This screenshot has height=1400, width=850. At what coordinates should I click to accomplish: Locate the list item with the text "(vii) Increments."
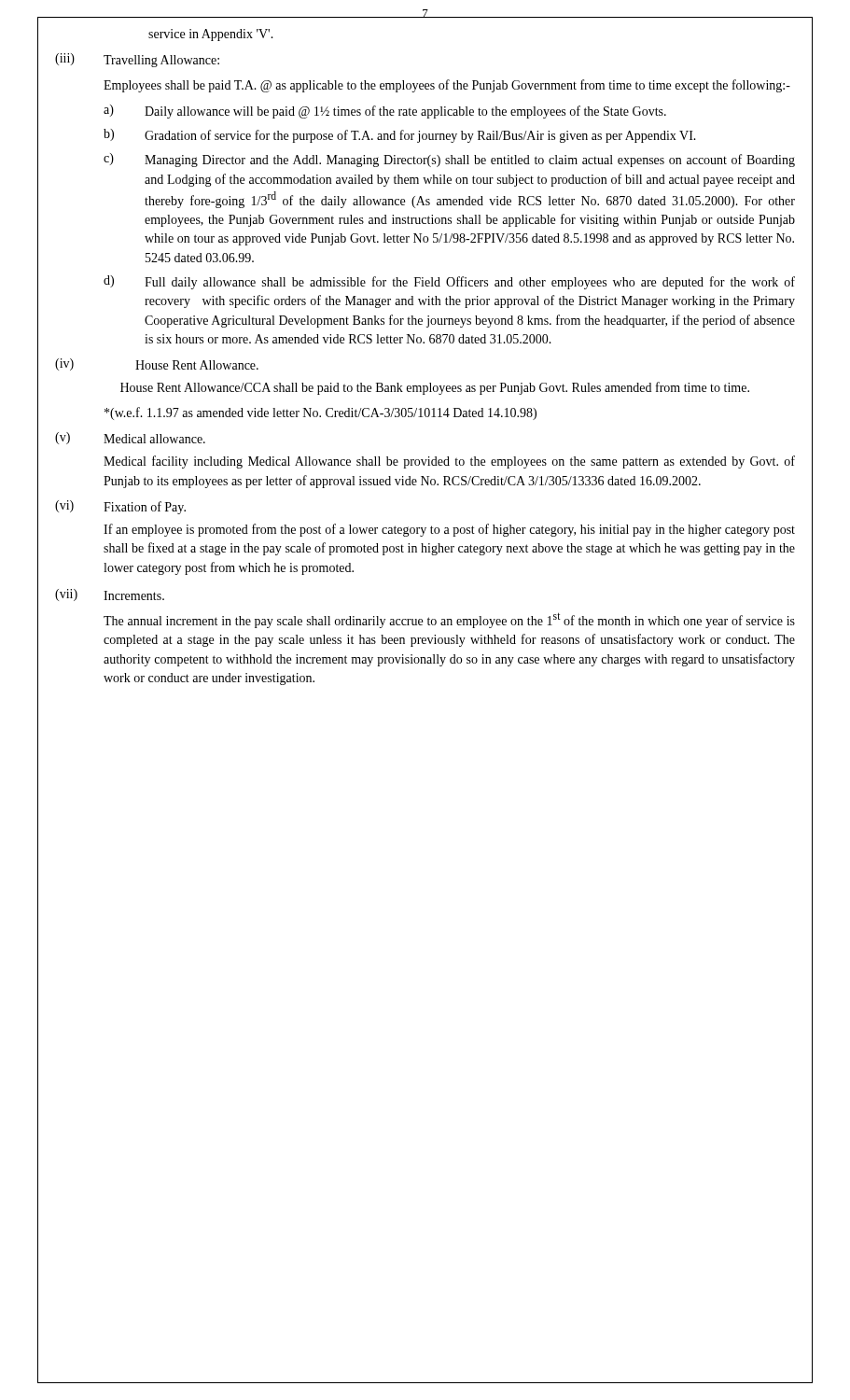110,595
